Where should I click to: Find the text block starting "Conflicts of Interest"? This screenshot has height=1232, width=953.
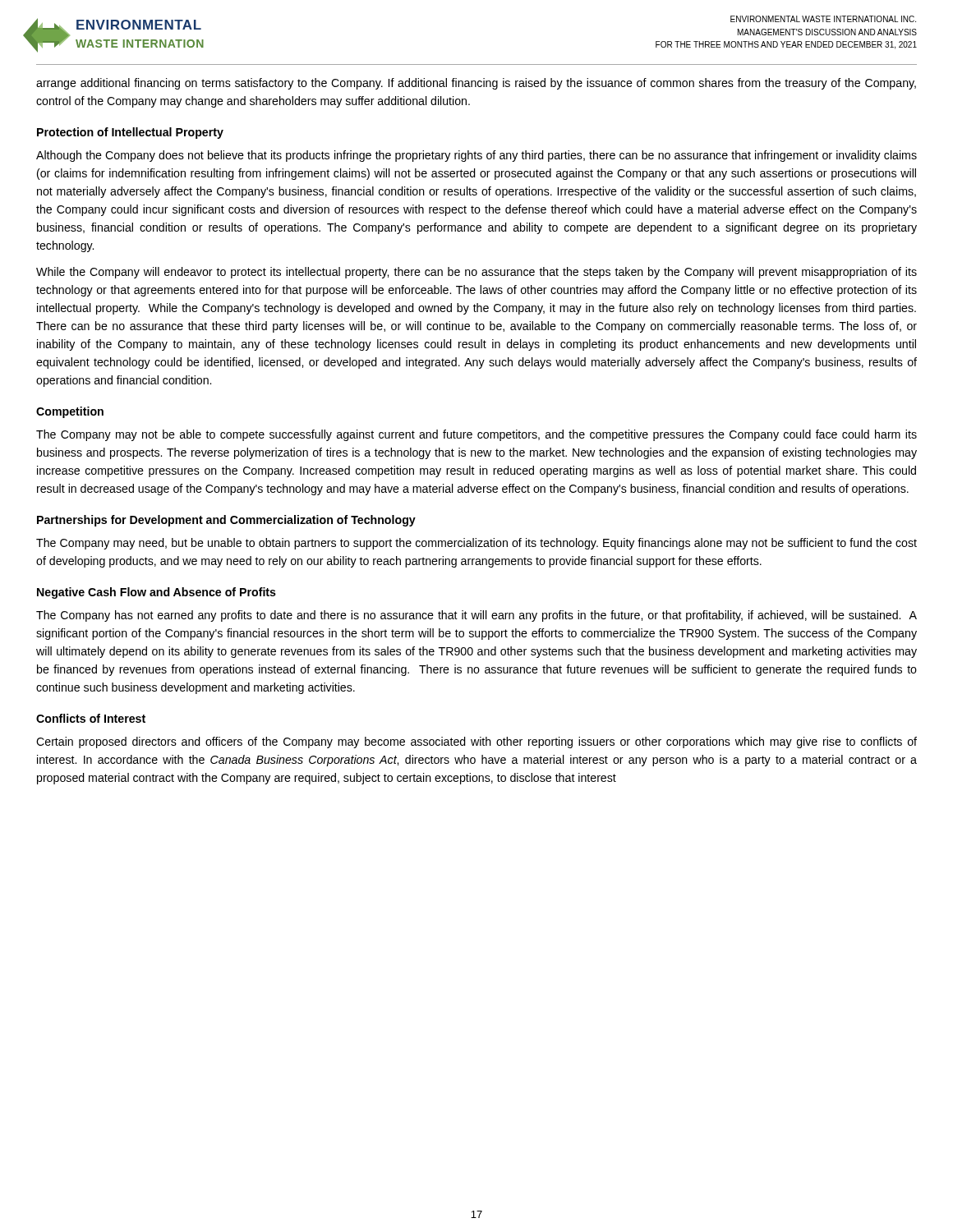point(91,719)
